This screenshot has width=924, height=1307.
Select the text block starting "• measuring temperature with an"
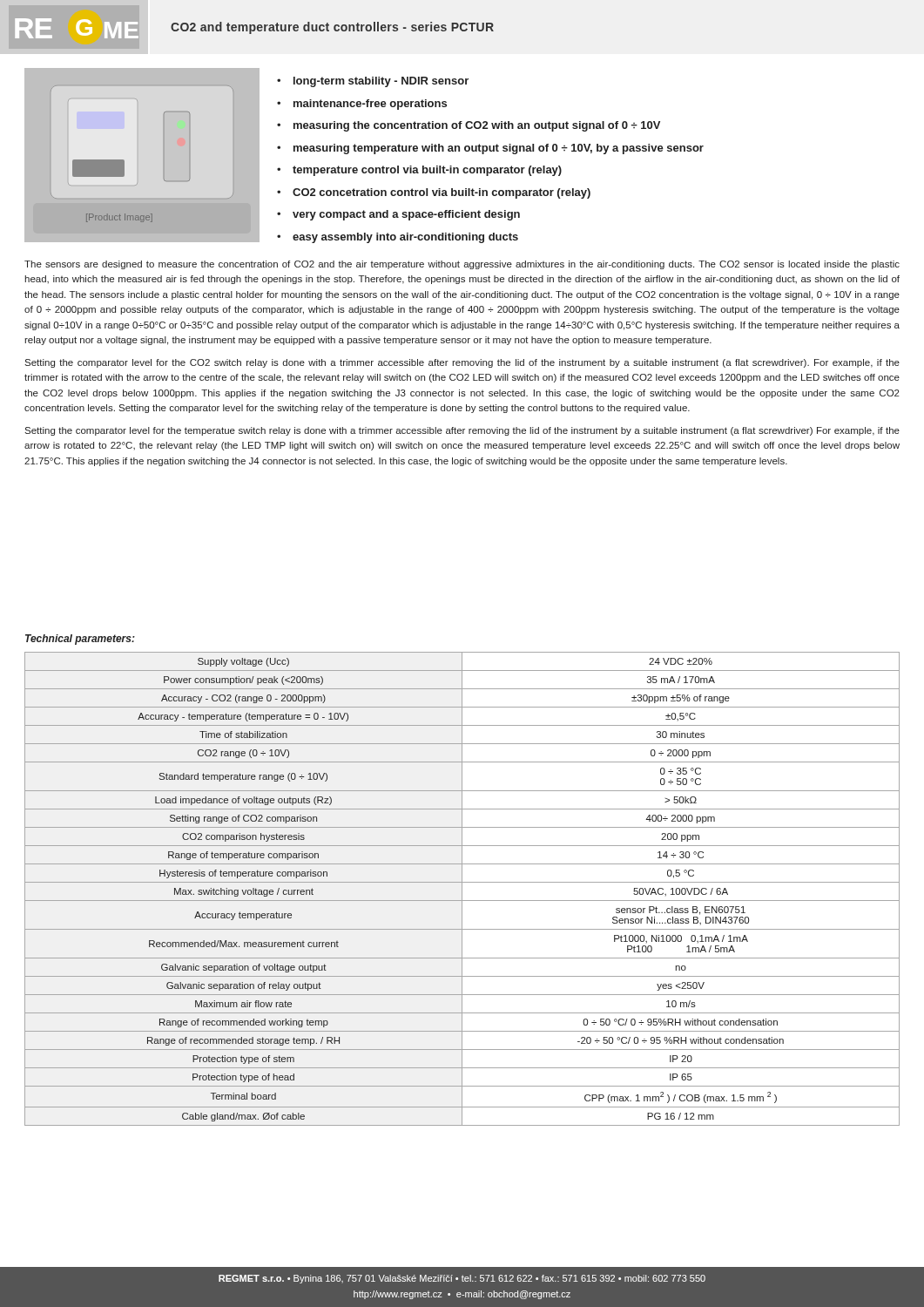(490, 148)
